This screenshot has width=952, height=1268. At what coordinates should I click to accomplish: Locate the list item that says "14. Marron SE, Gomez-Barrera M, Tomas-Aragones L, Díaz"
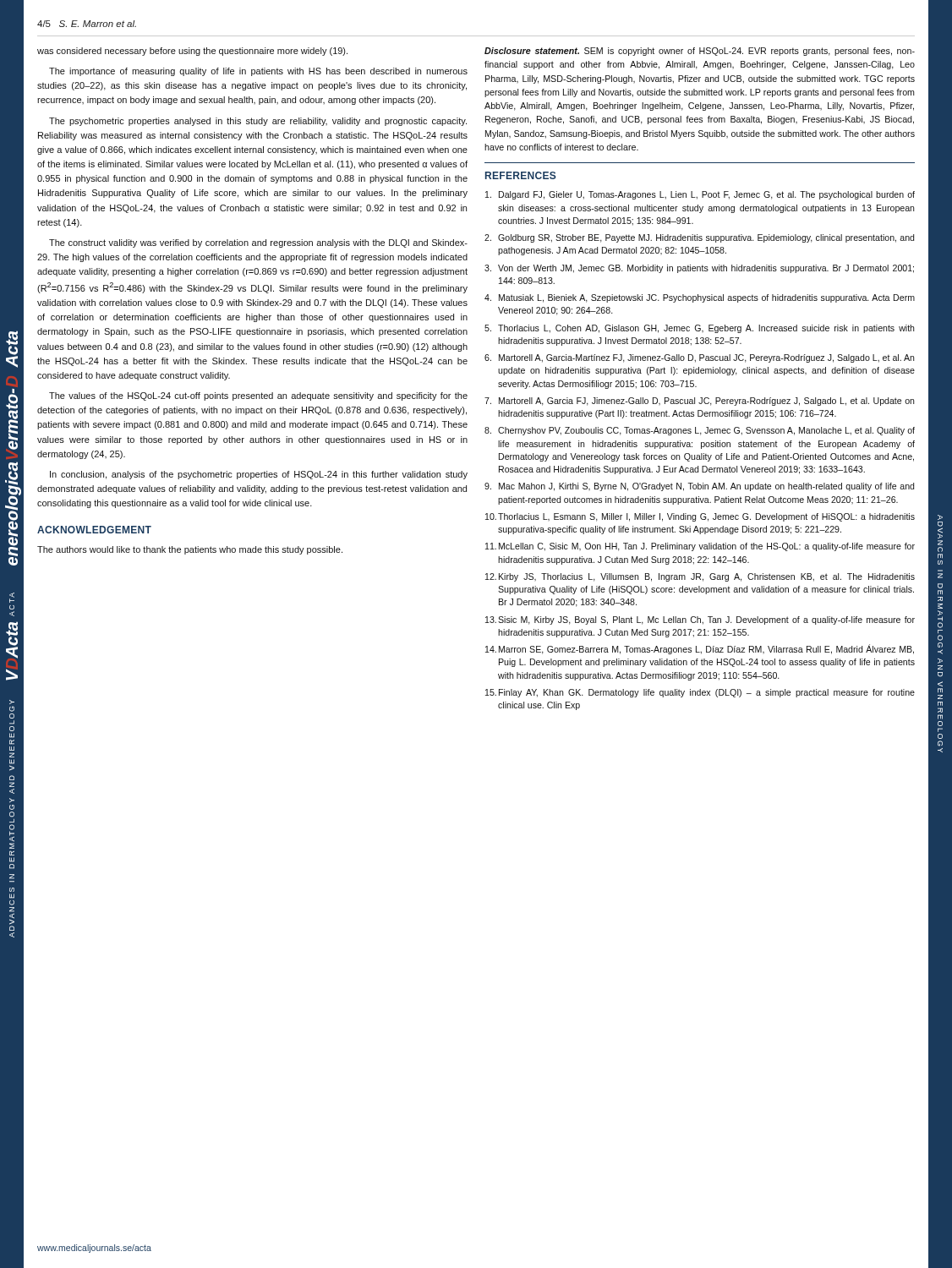point(700,663)
